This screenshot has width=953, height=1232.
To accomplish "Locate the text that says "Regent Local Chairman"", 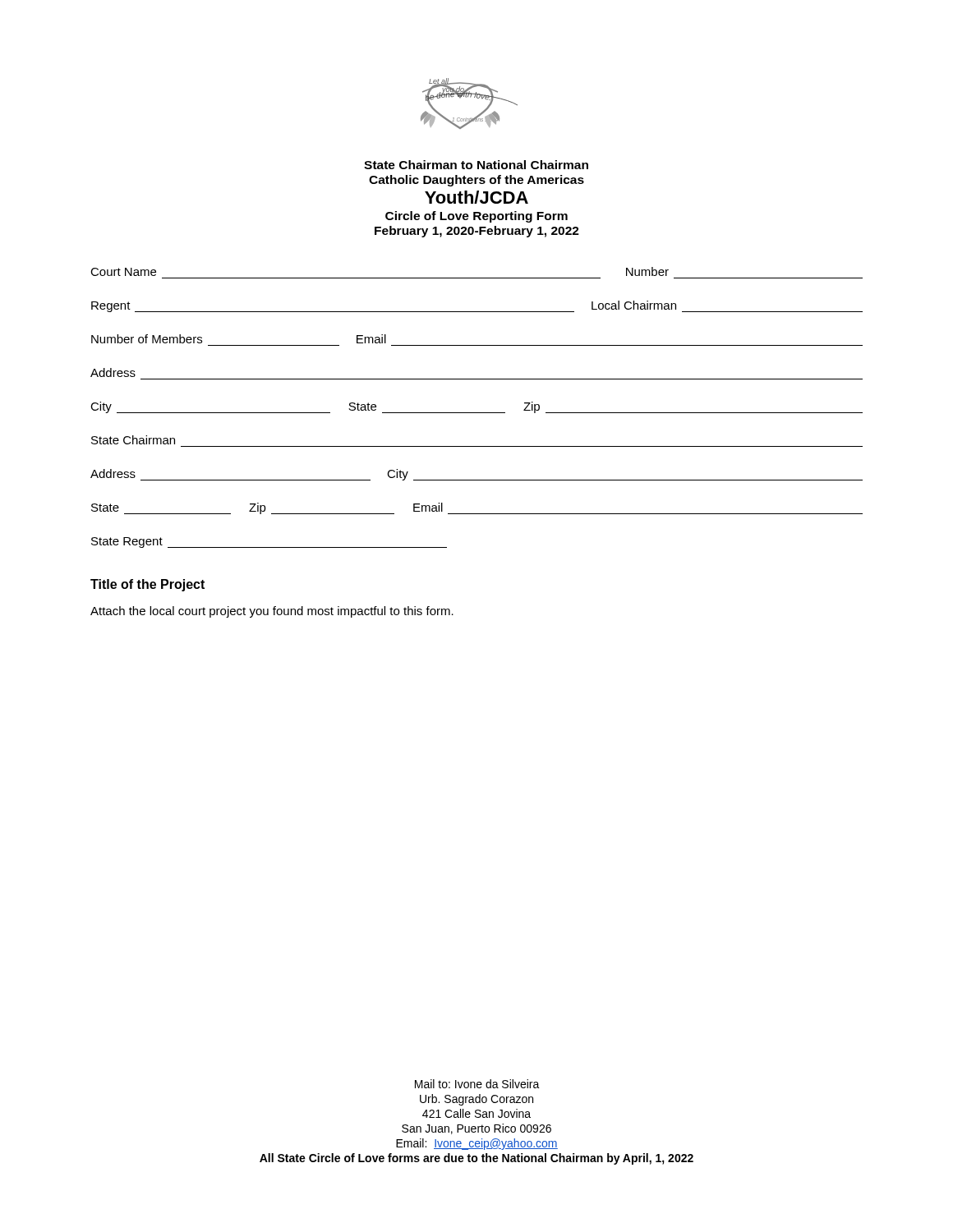I will click(476, 304).
